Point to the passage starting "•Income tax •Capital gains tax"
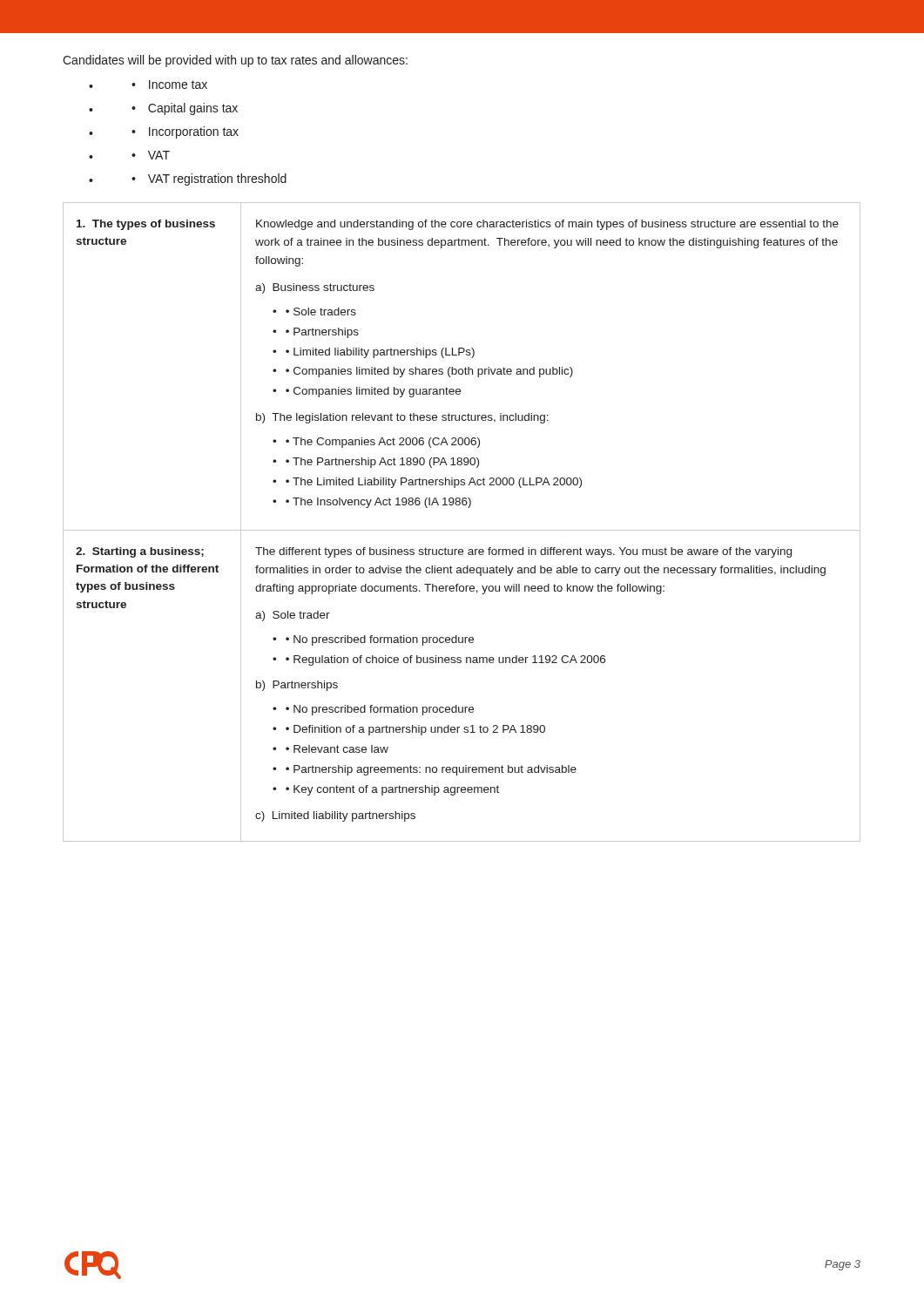 148,85
